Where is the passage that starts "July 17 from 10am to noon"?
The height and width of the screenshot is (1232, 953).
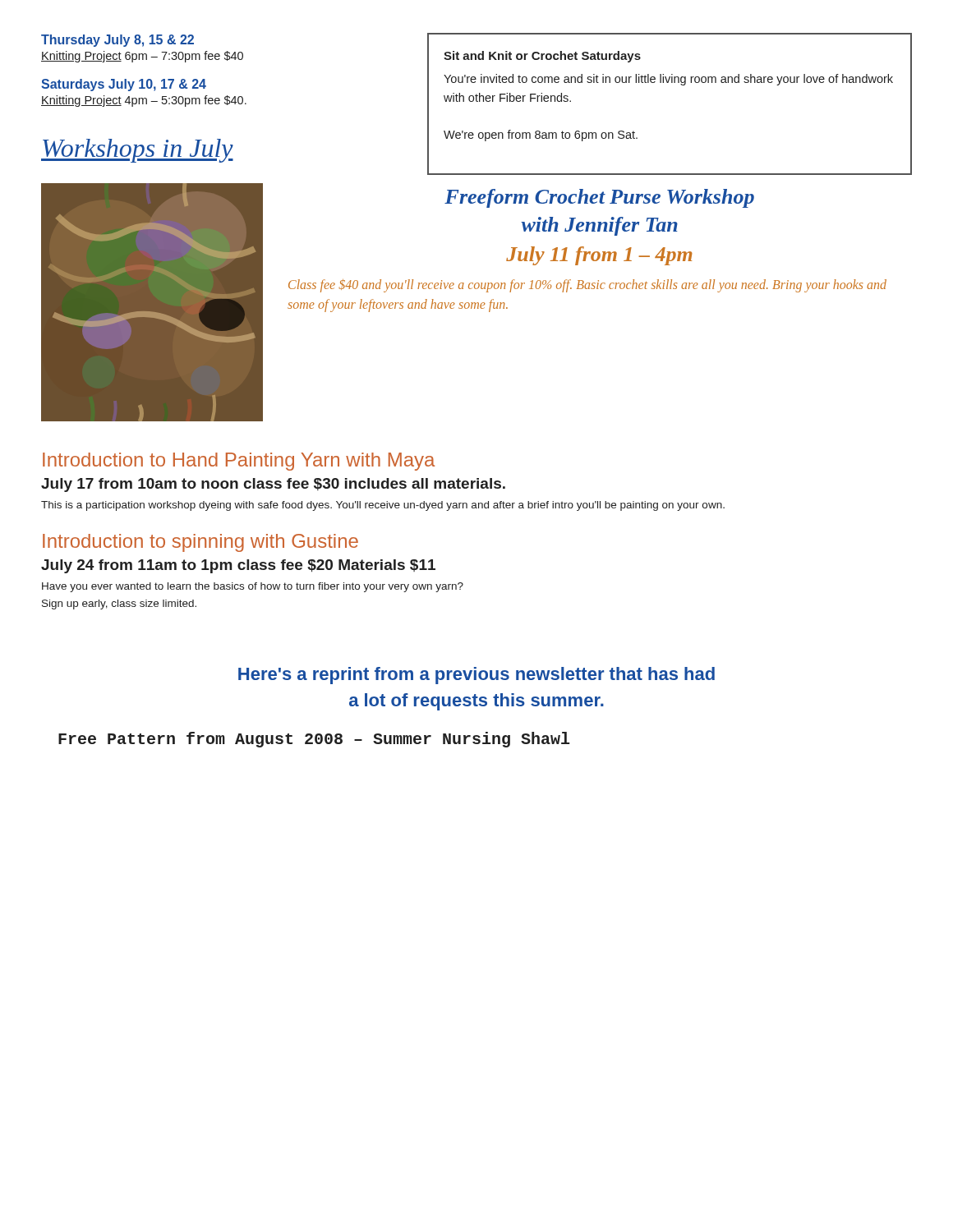[274, 483]
